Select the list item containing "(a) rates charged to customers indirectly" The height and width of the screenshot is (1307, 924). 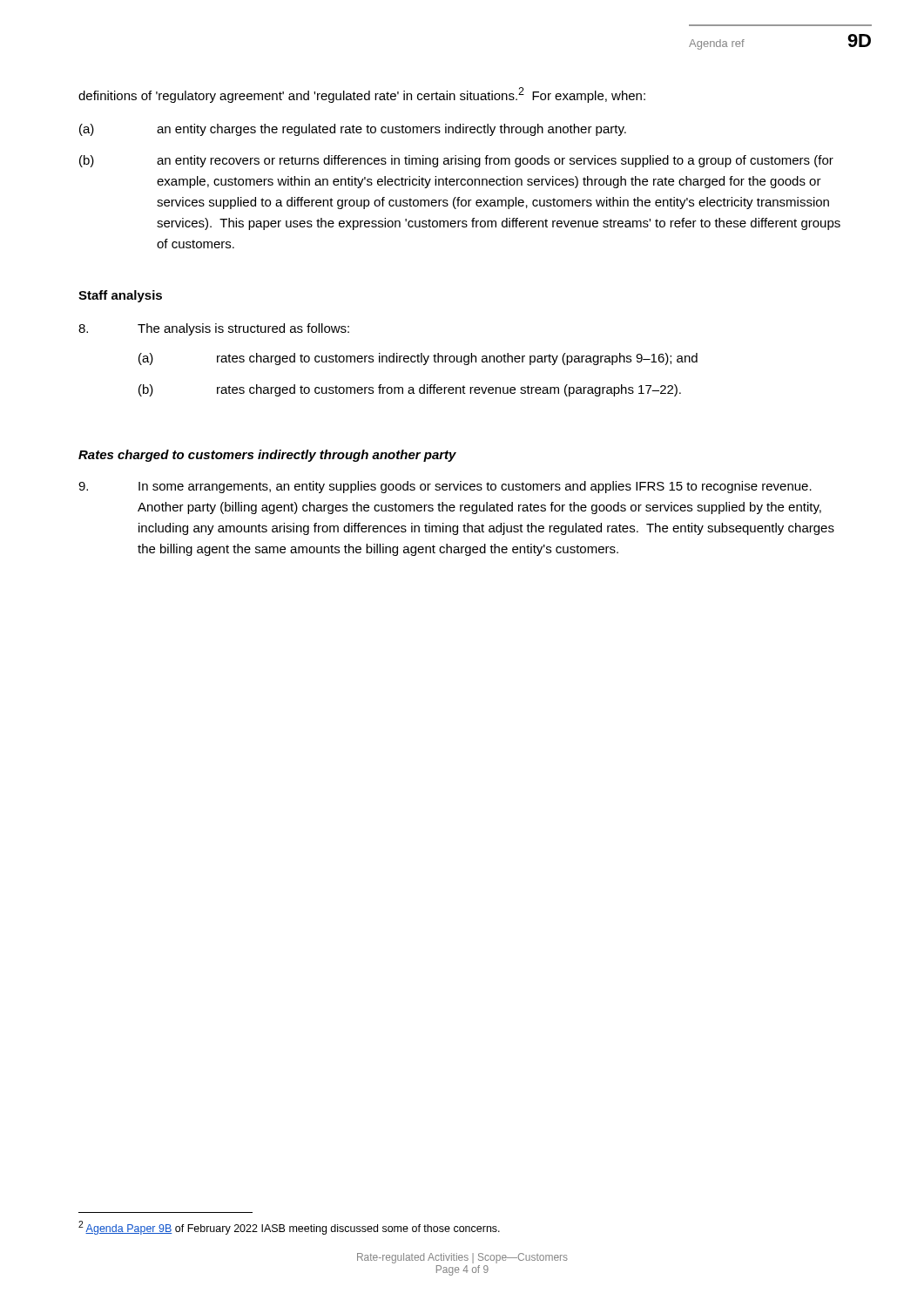pyautogui.click(x=492, y=358)
